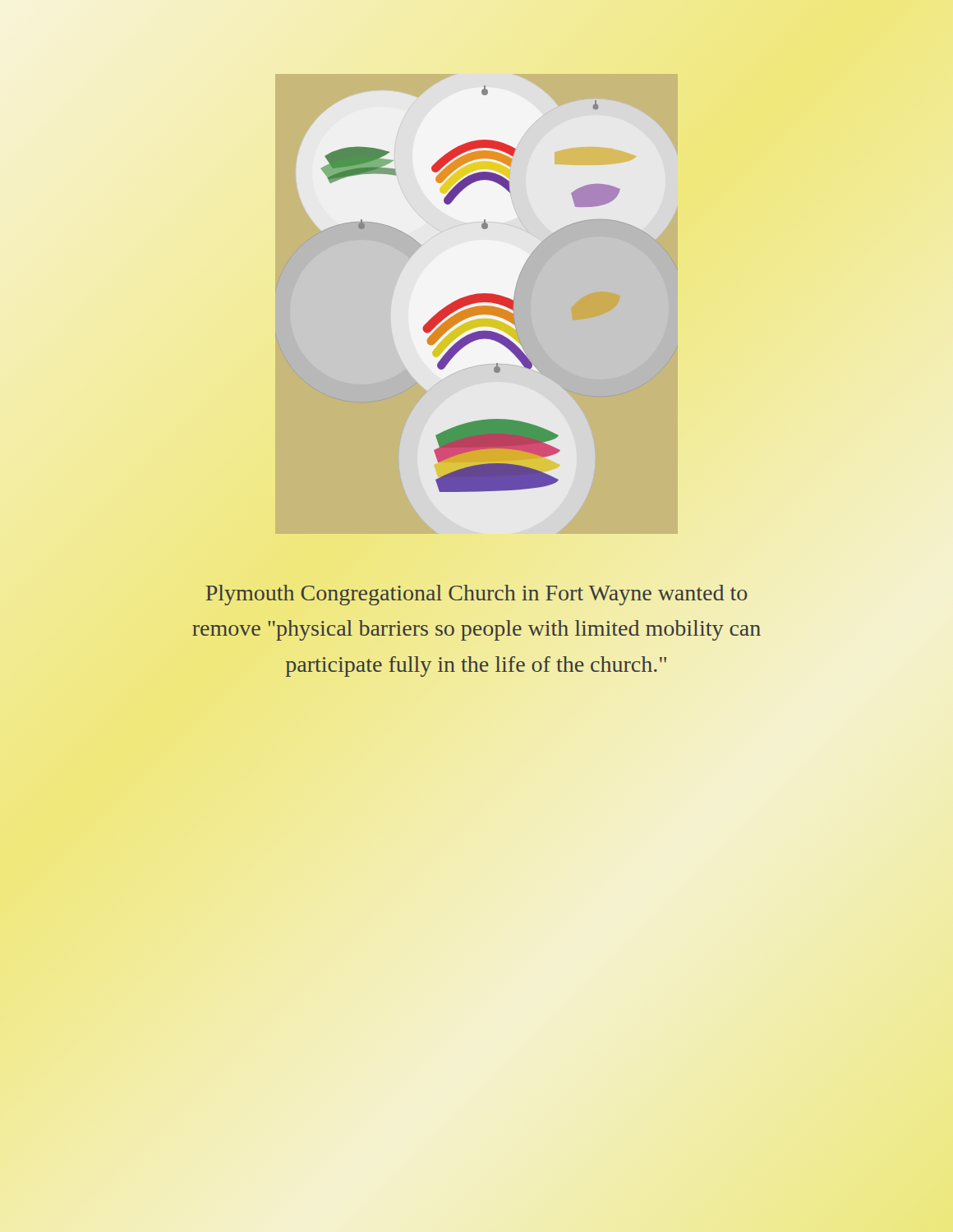Image resolution: width=953 pixels, height=1232 pixels.
Task: Locate the photo
Action: (x=476, y=304)
